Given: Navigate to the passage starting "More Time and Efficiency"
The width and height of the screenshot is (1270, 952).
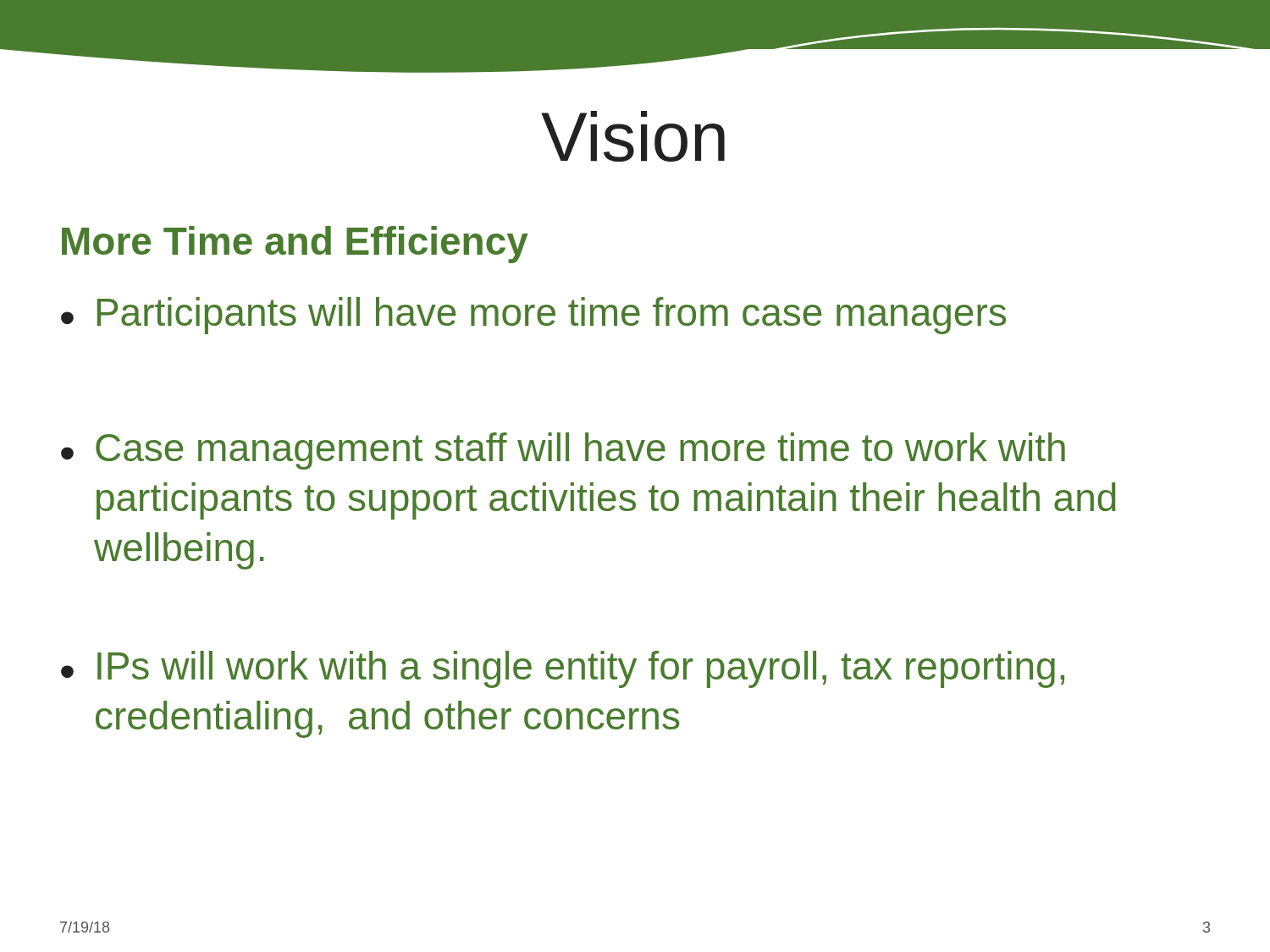Looking at the screenshot, I should (294, 241).
